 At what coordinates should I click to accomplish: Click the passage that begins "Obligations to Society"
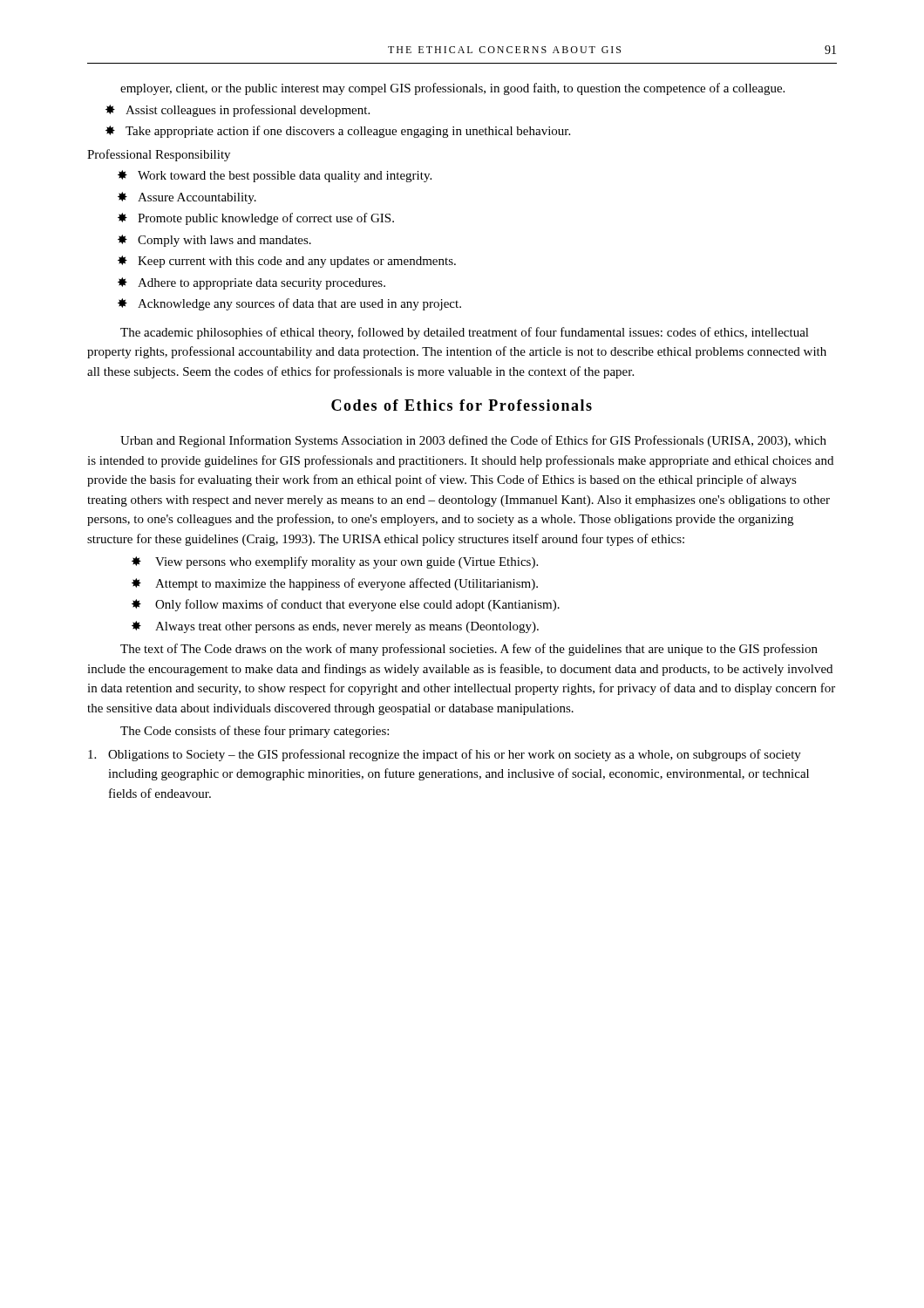click(462, 774)
